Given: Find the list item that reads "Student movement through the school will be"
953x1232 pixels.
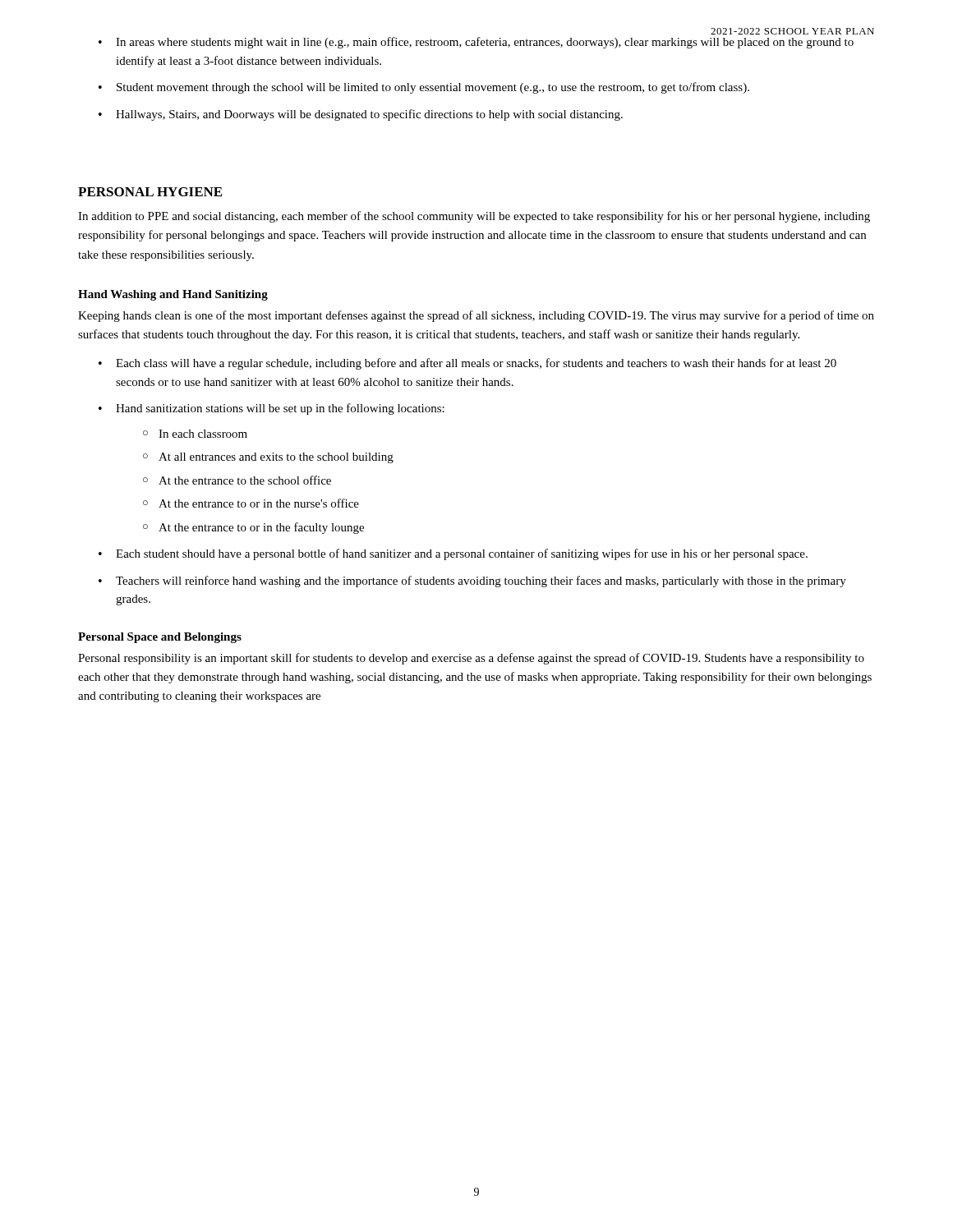Looking at the screenshot, I should tap(433, 87).
